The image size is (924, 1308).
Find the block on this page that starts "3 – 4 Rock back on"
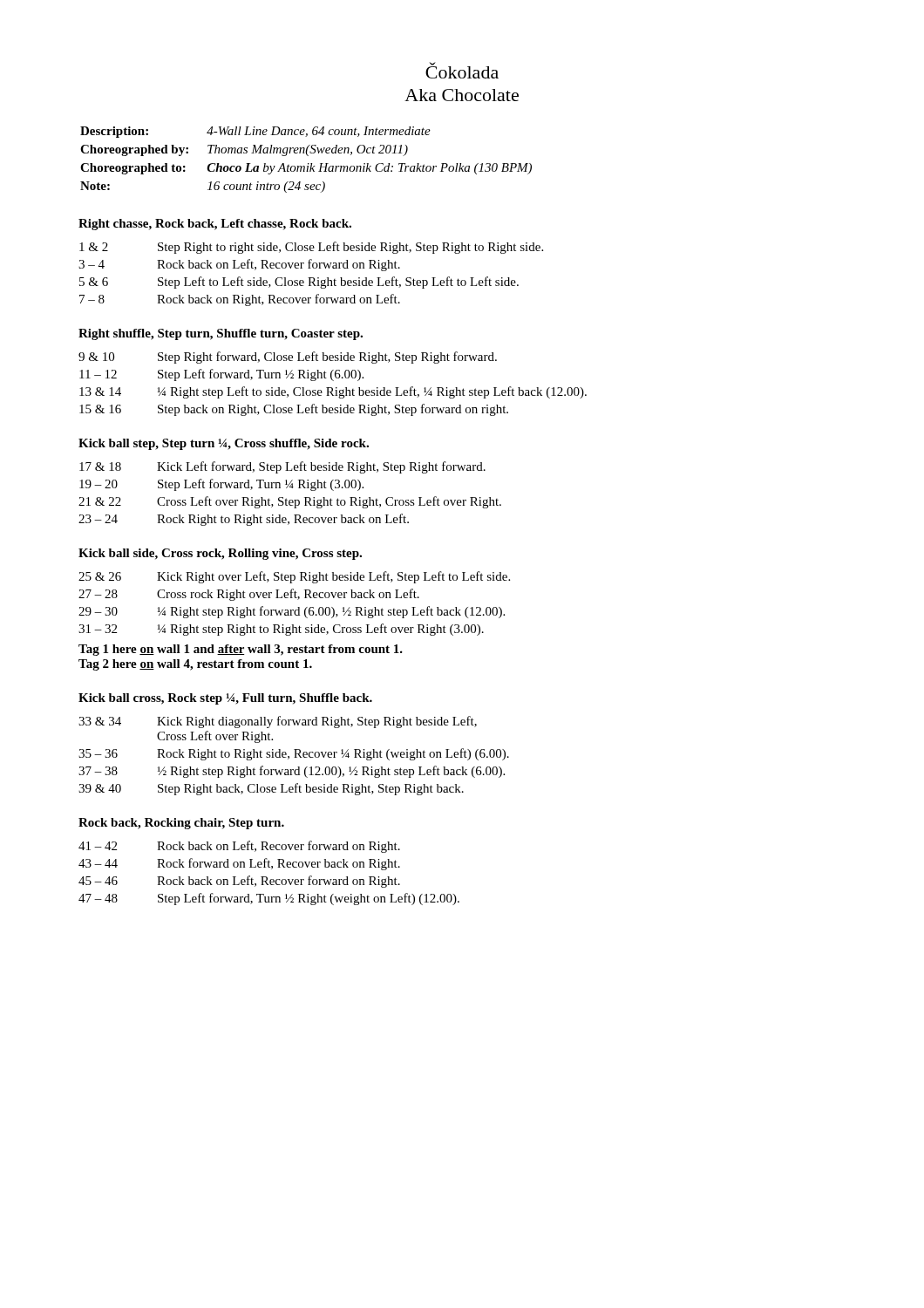click(x=239, y=265)
